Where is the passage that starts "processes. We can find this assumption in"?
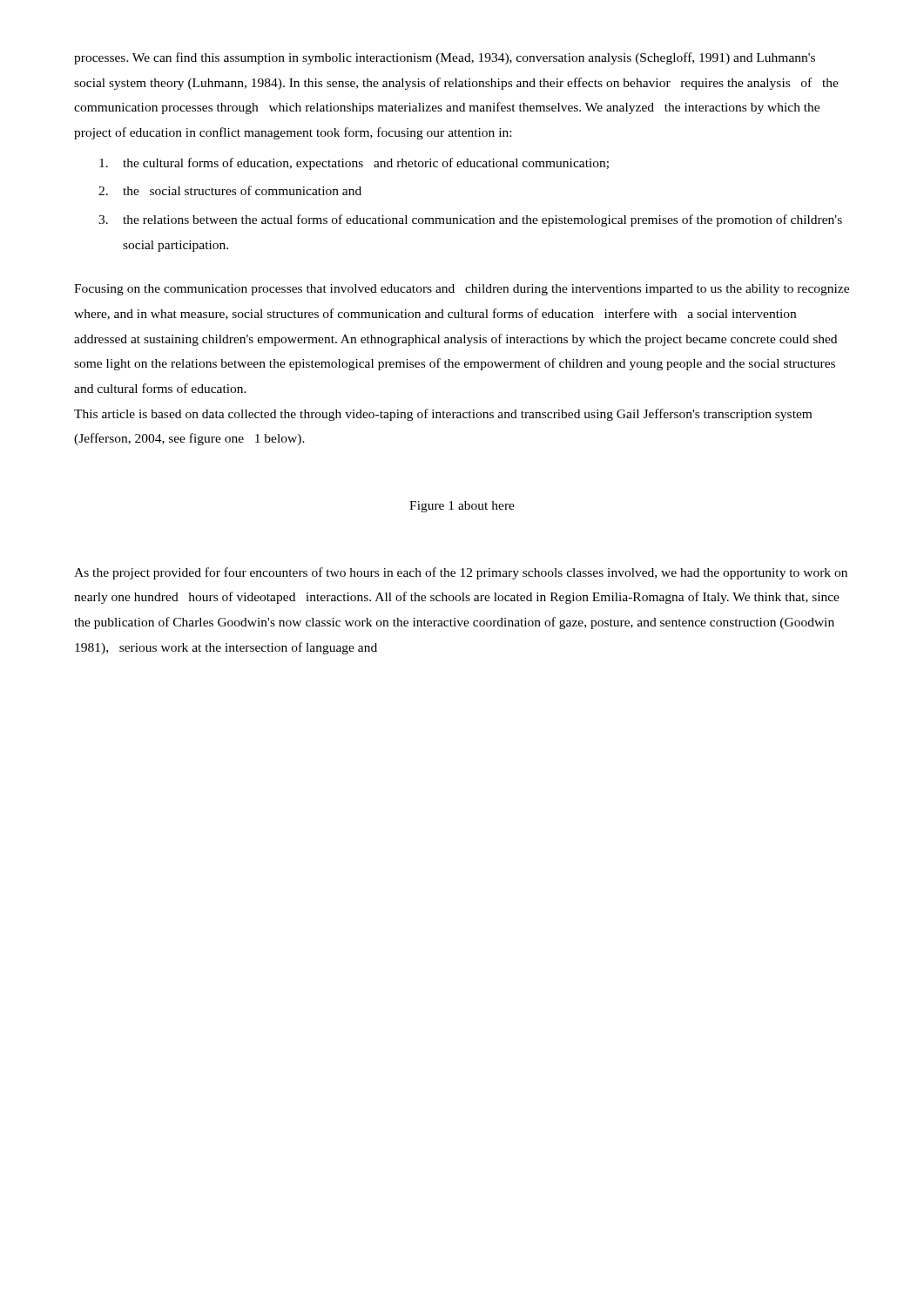Screen dimensions: 1307x924 pyautogui.click(x=456, y=95)
